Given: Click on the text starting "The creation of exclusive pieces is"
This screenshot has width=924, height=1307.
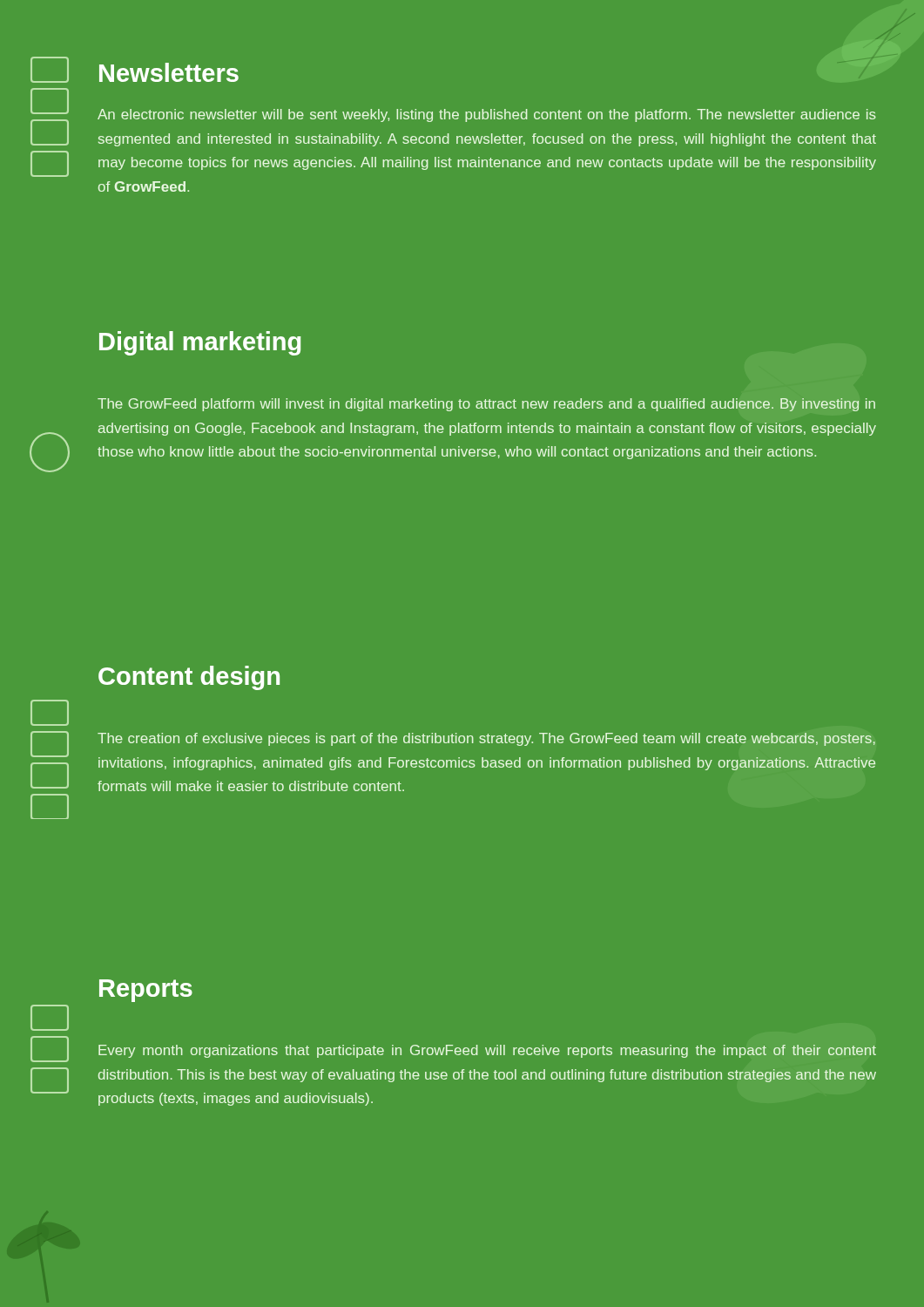Looking at the screenshot, I should coord(487,763).
